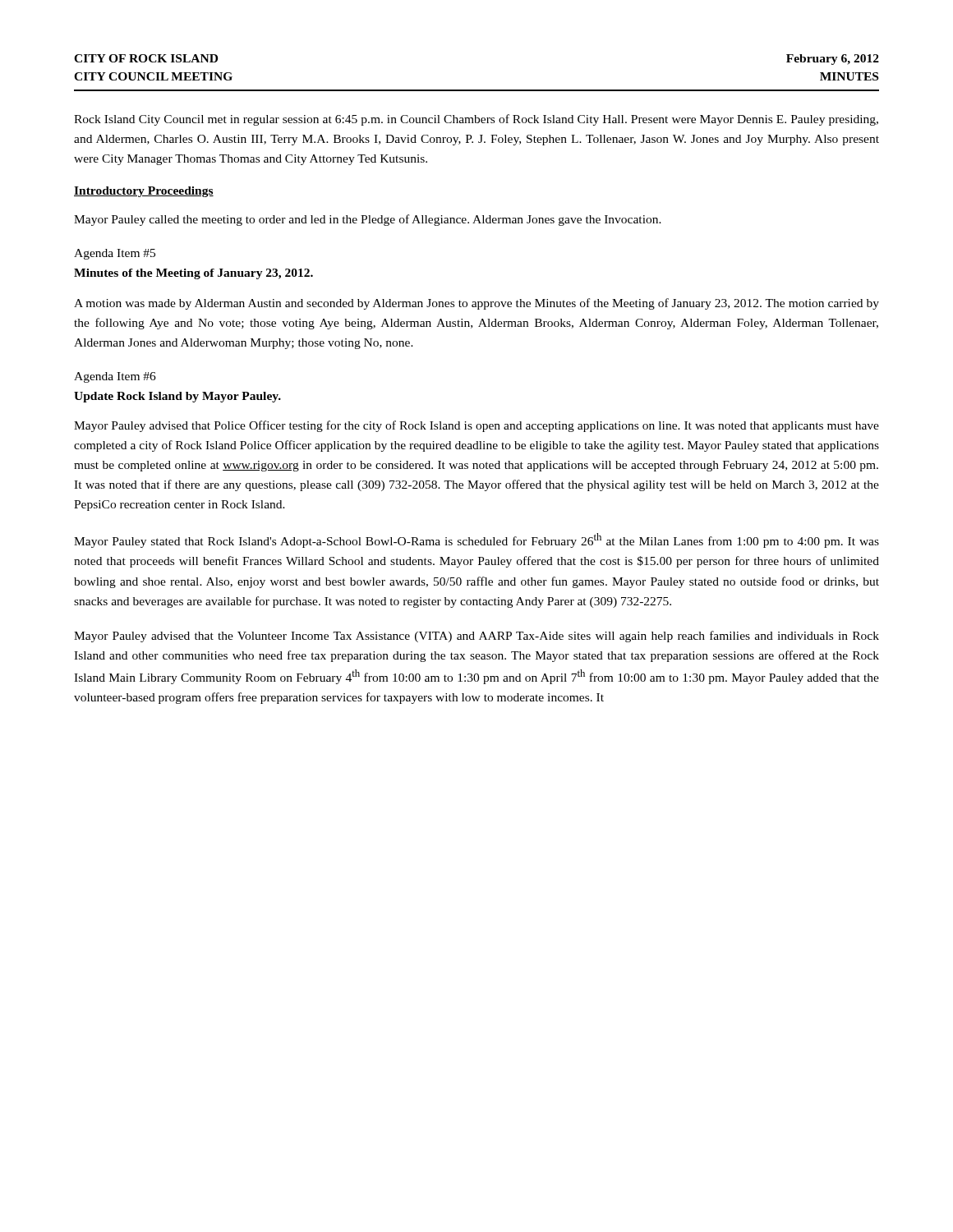Find the block on this page that starts "Mayor Pauley called the meeting"
This screenshot has width=953, height=1232.
tap(368, 219)
